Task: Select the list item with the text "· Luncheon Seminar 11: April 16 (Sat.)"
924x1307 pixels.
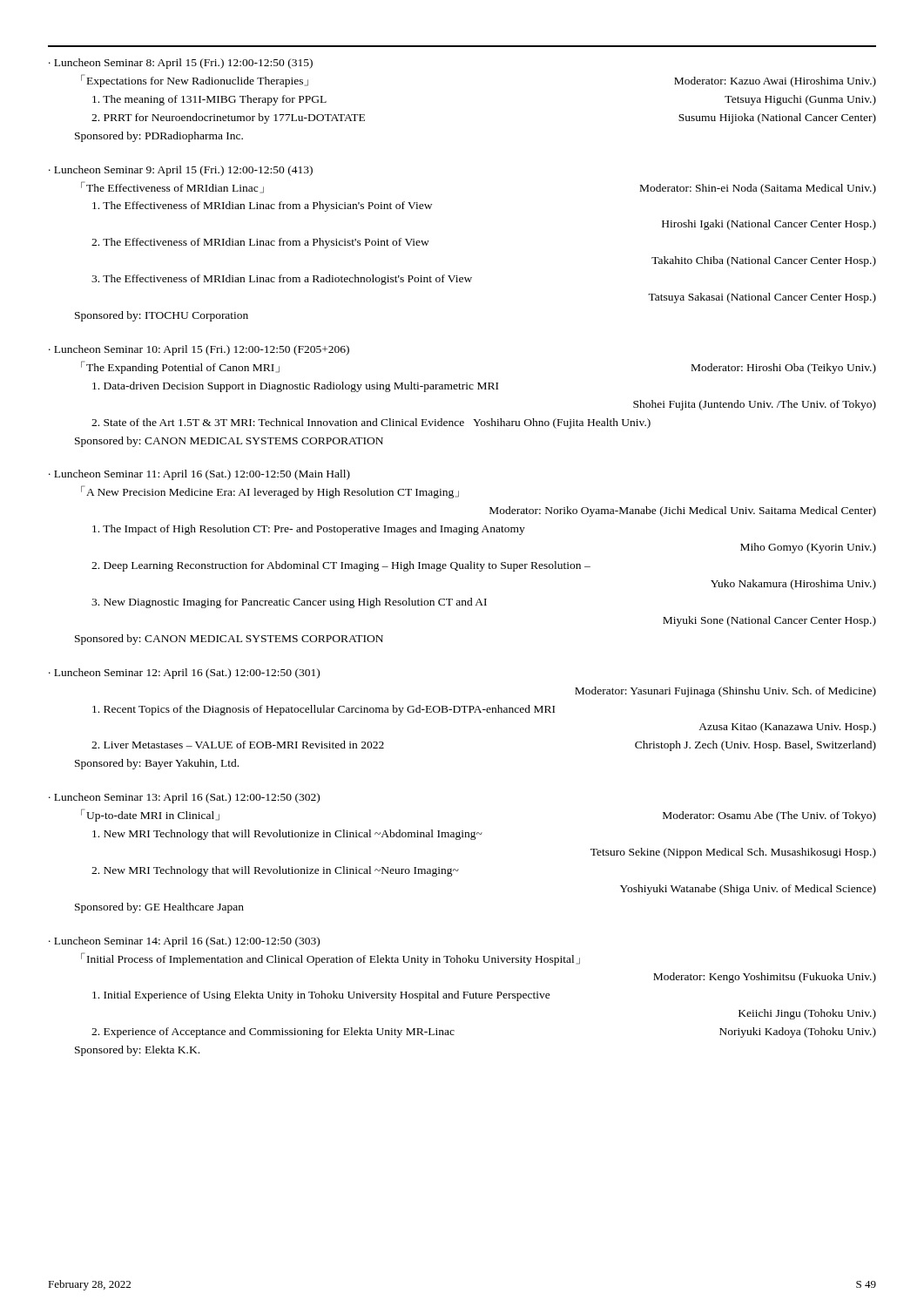Action: click(x=462, y=557)
